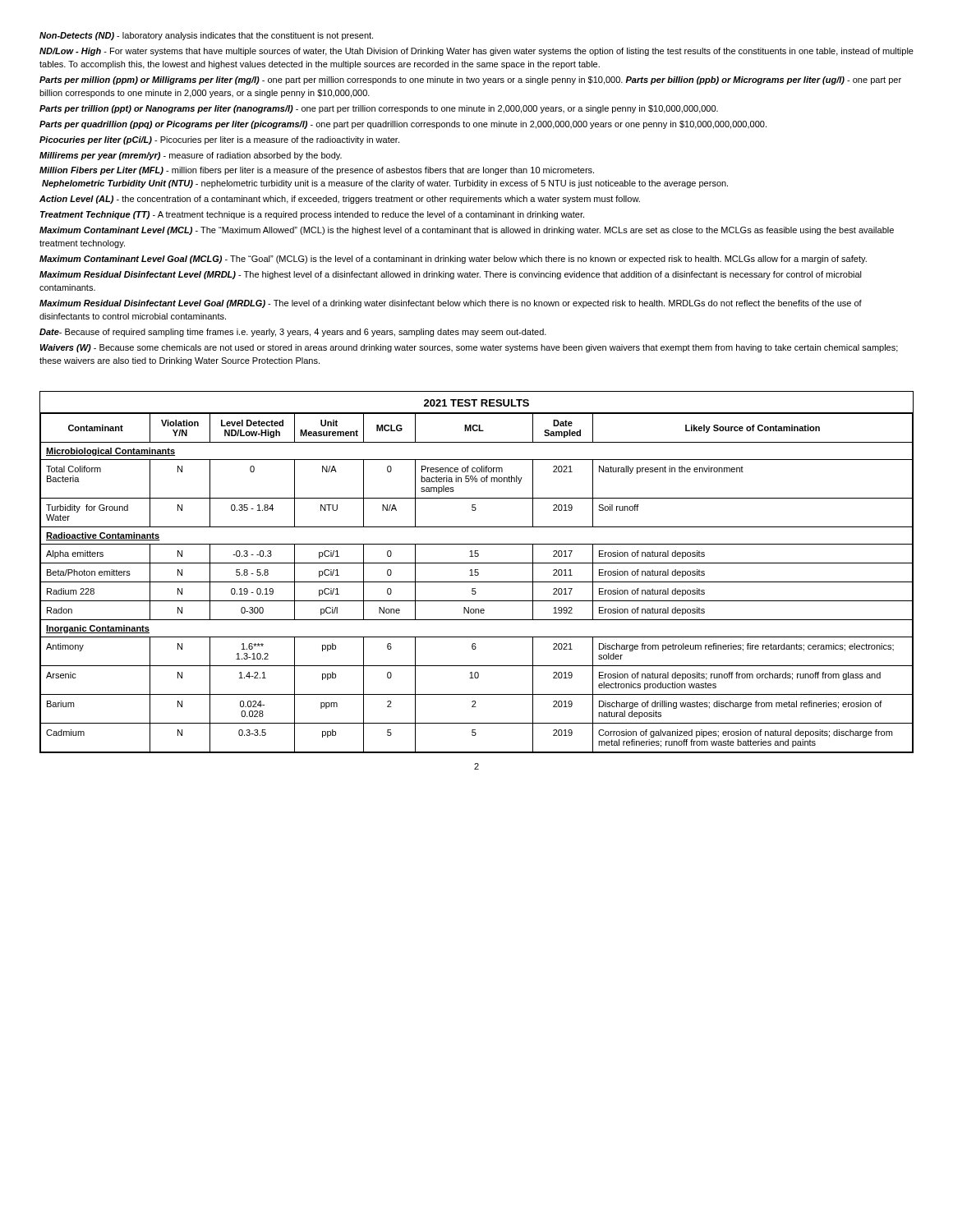Locate the text block starting "Parts per quadrillion (ppq) or"

tap(403, 124)
